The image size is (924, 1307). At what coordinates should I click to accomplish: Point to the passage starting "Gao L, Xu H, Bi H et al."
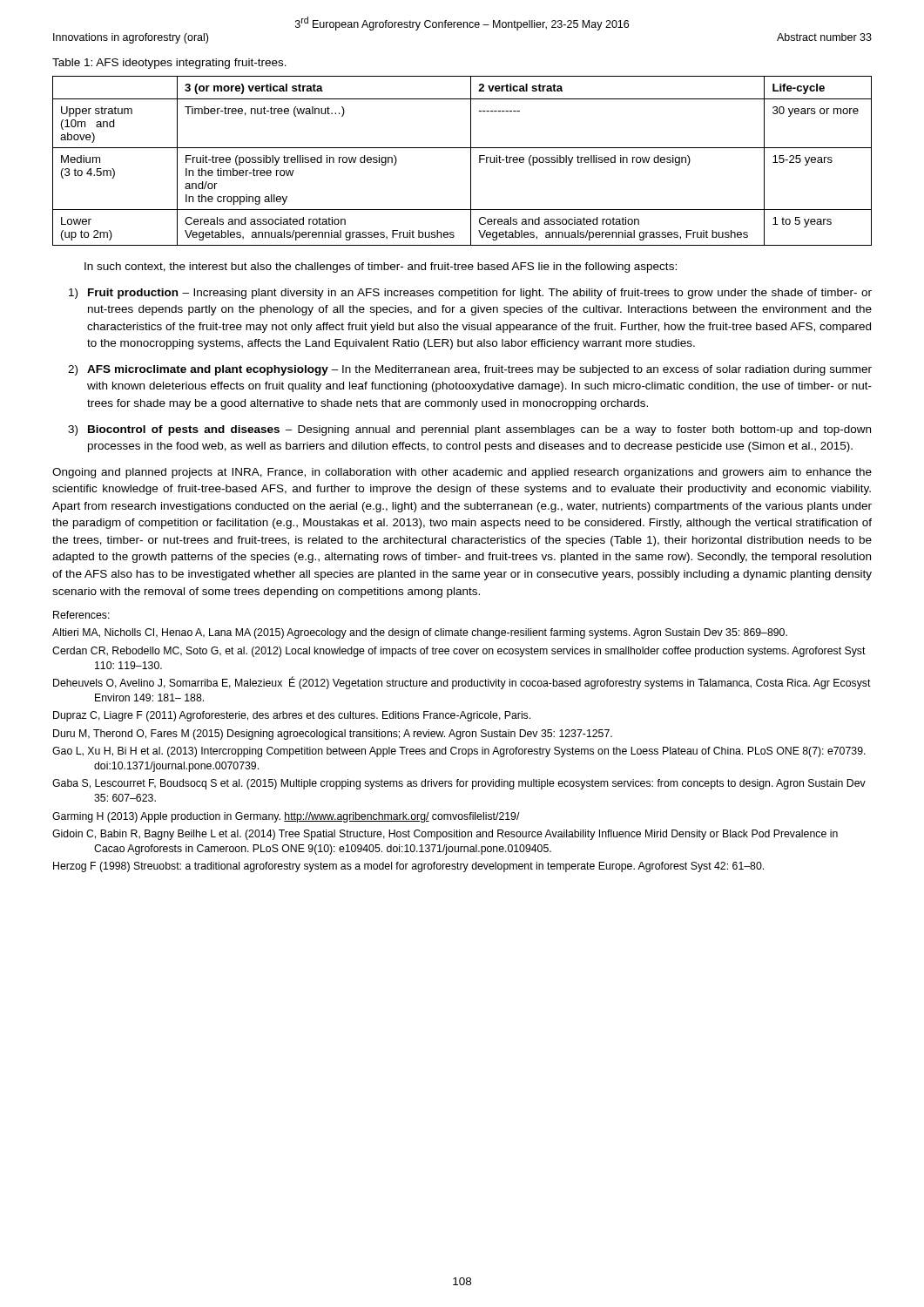tap(459, 758)
